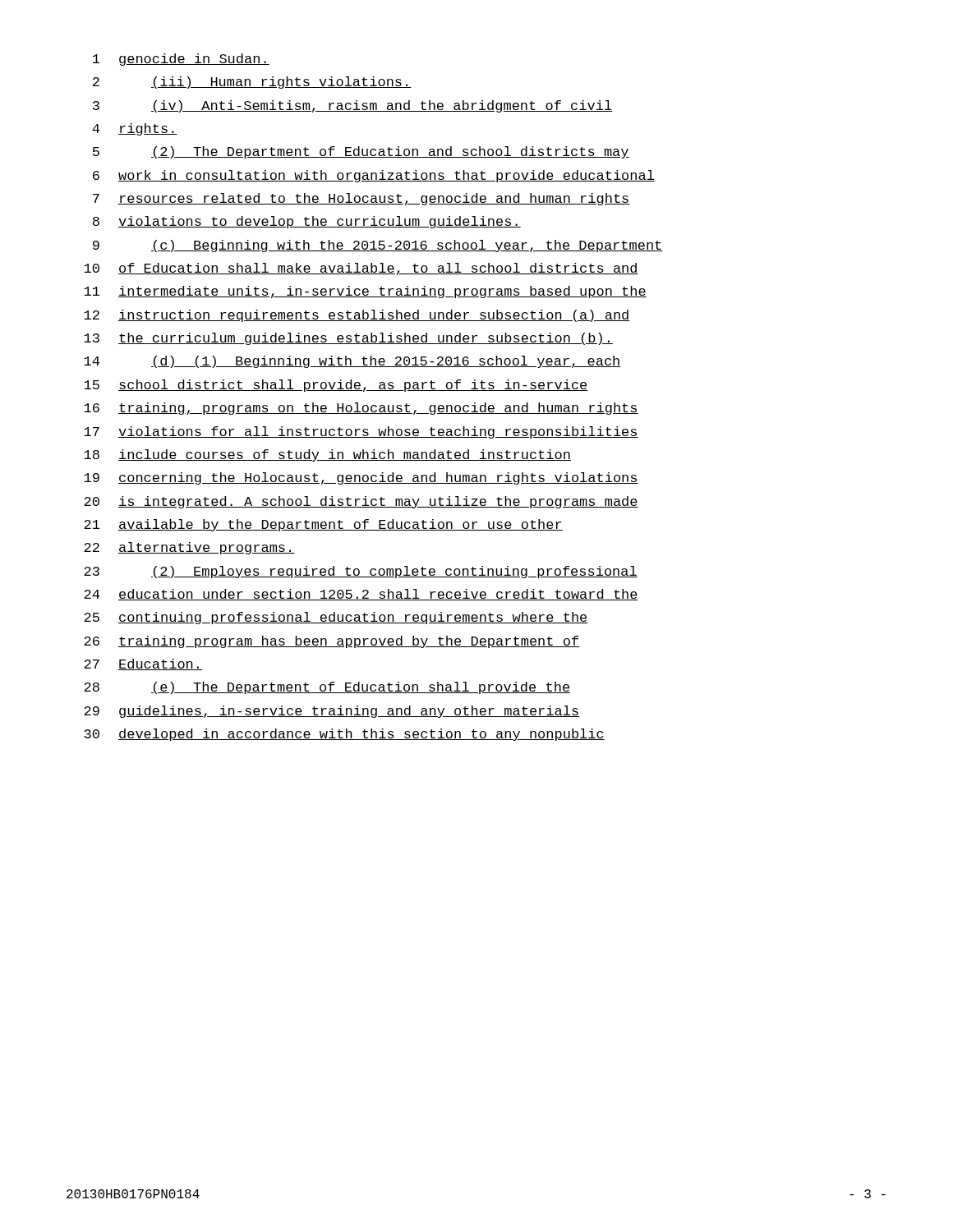Click the passage that begins "19 concerning the Holocaust,"
953x1232 pixels.
(352, 479)
